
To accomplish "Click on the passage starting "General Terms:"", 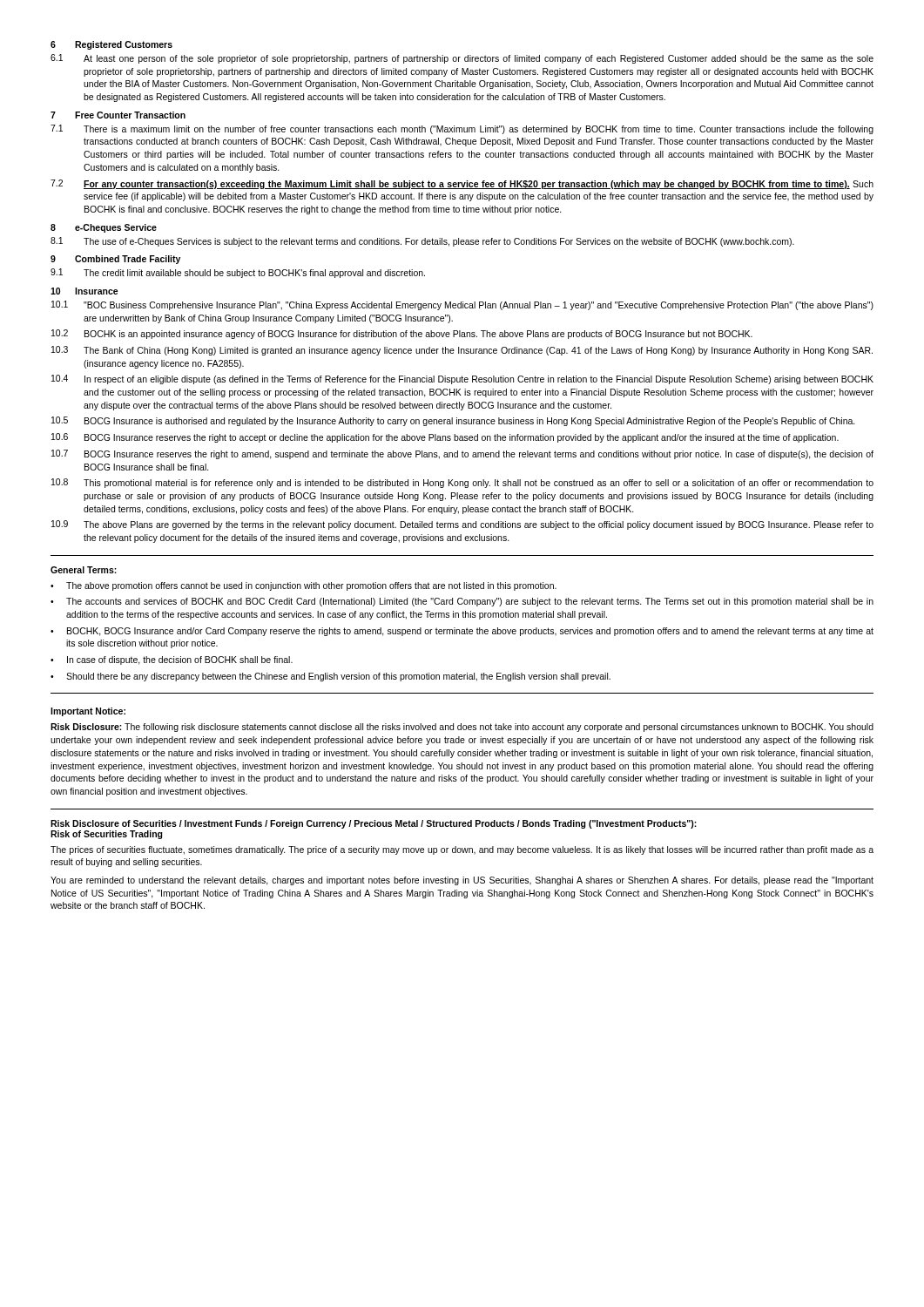I will point(84,570).
